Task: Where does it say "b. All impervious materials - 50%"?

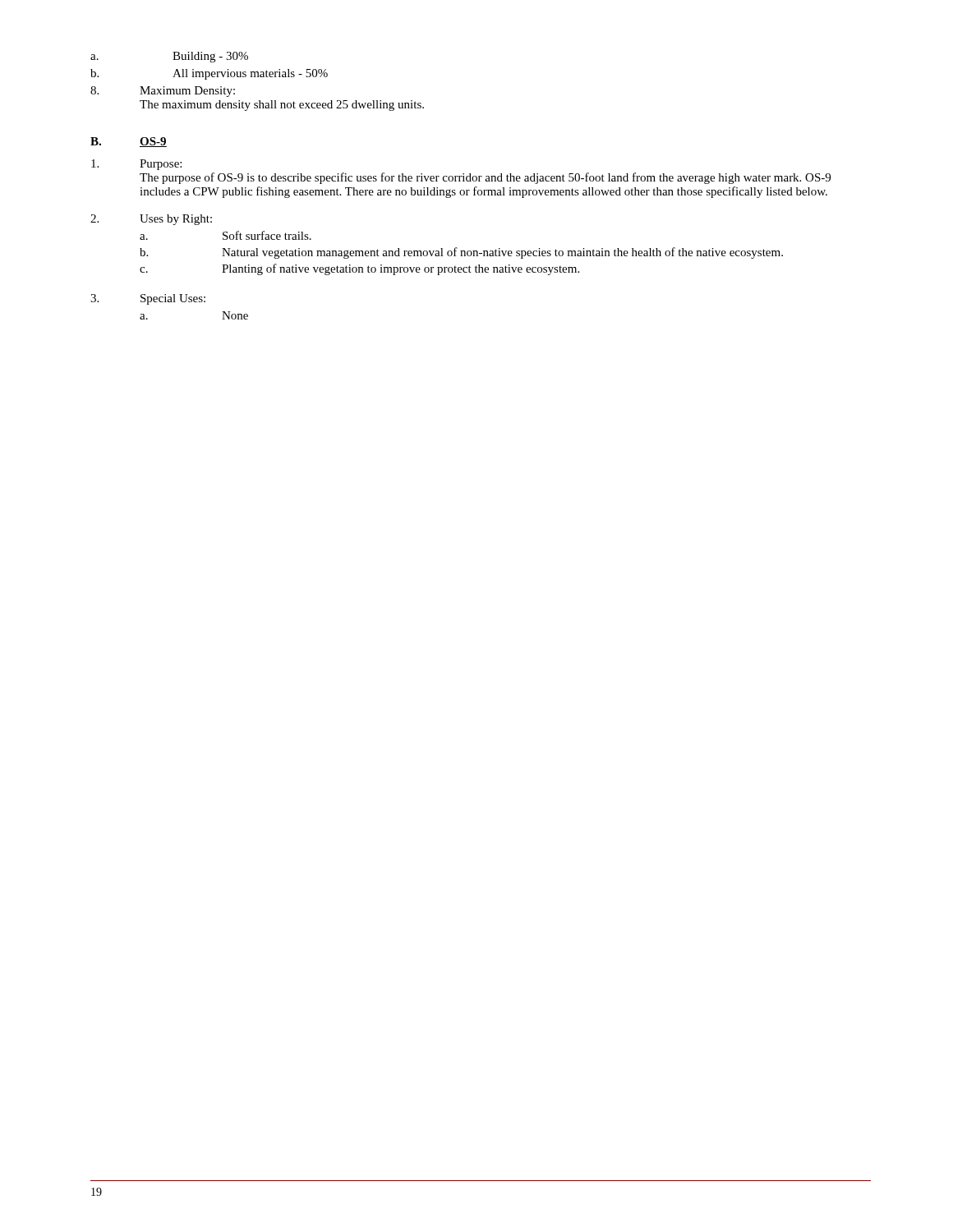Action: click(209, 74)
